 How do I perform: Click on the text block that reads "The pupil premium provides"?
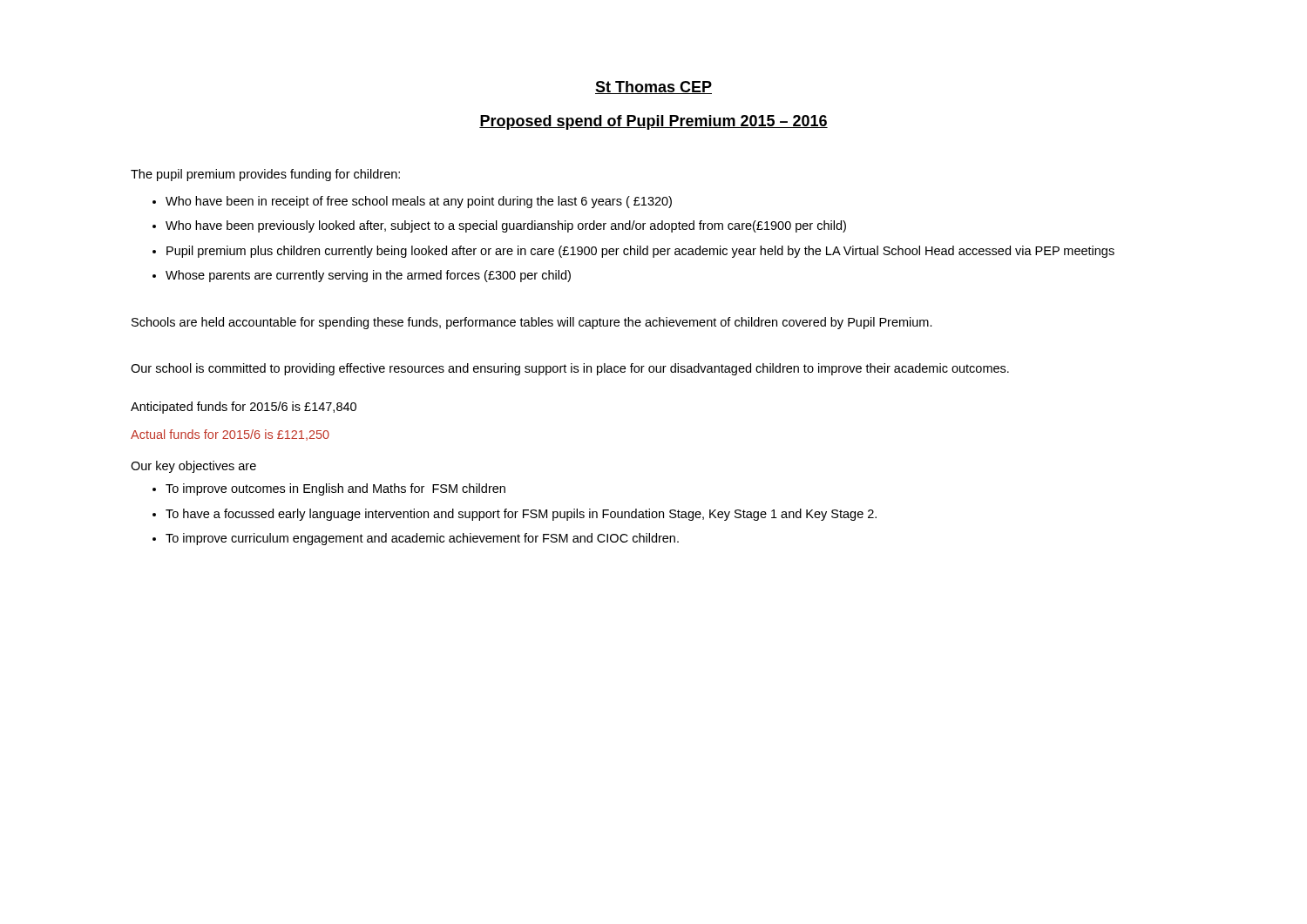266,174
